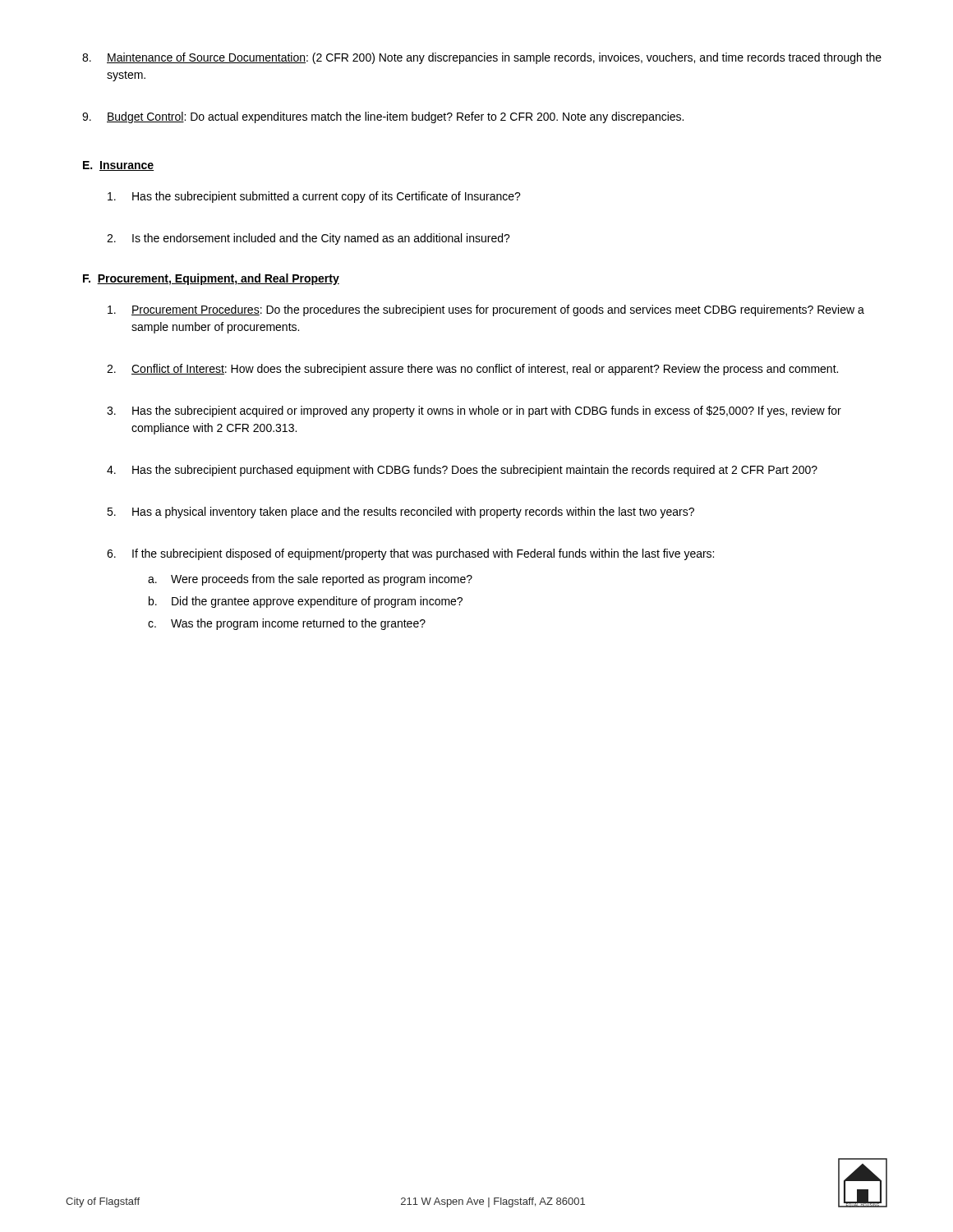Find the block starting "3. Has the subrecipient acquired or improved any"
Image resolution: width=953 pixels, height=1232 pixels.
[x=497, y=420]
